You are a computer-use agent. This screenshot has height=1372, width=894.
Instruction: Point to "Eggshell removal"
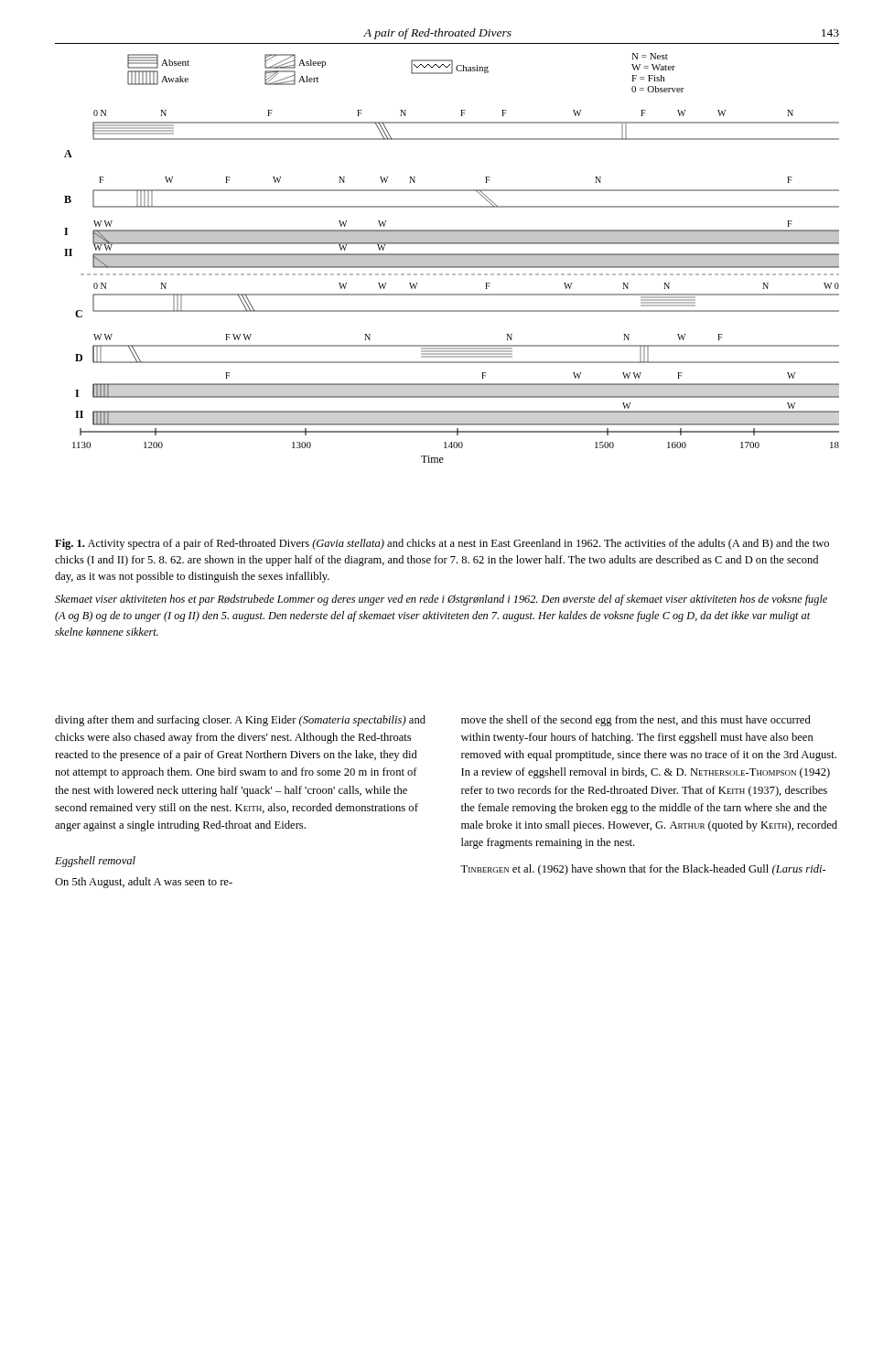95,861
